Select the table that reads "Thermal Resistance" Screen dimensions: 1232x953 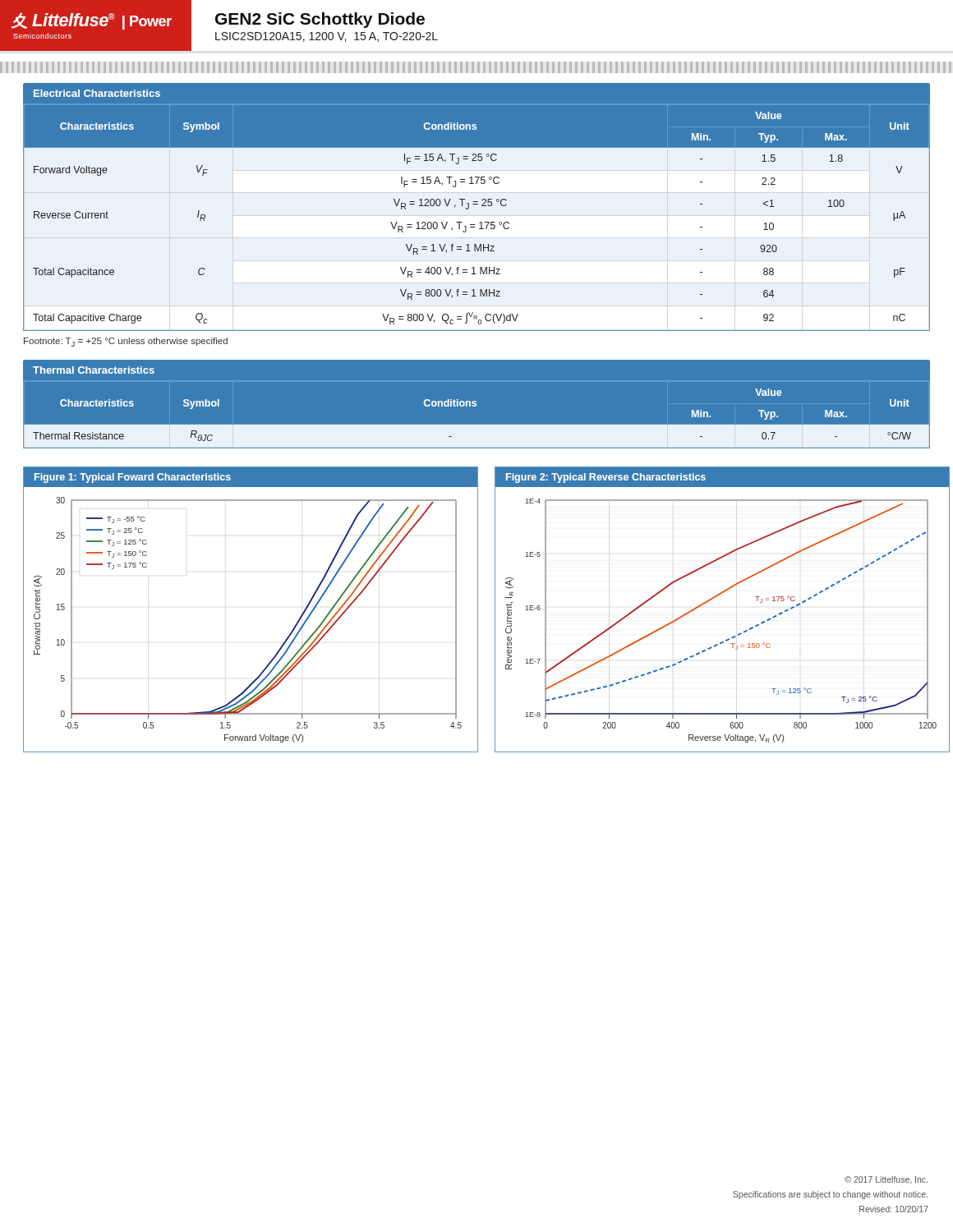476,415
